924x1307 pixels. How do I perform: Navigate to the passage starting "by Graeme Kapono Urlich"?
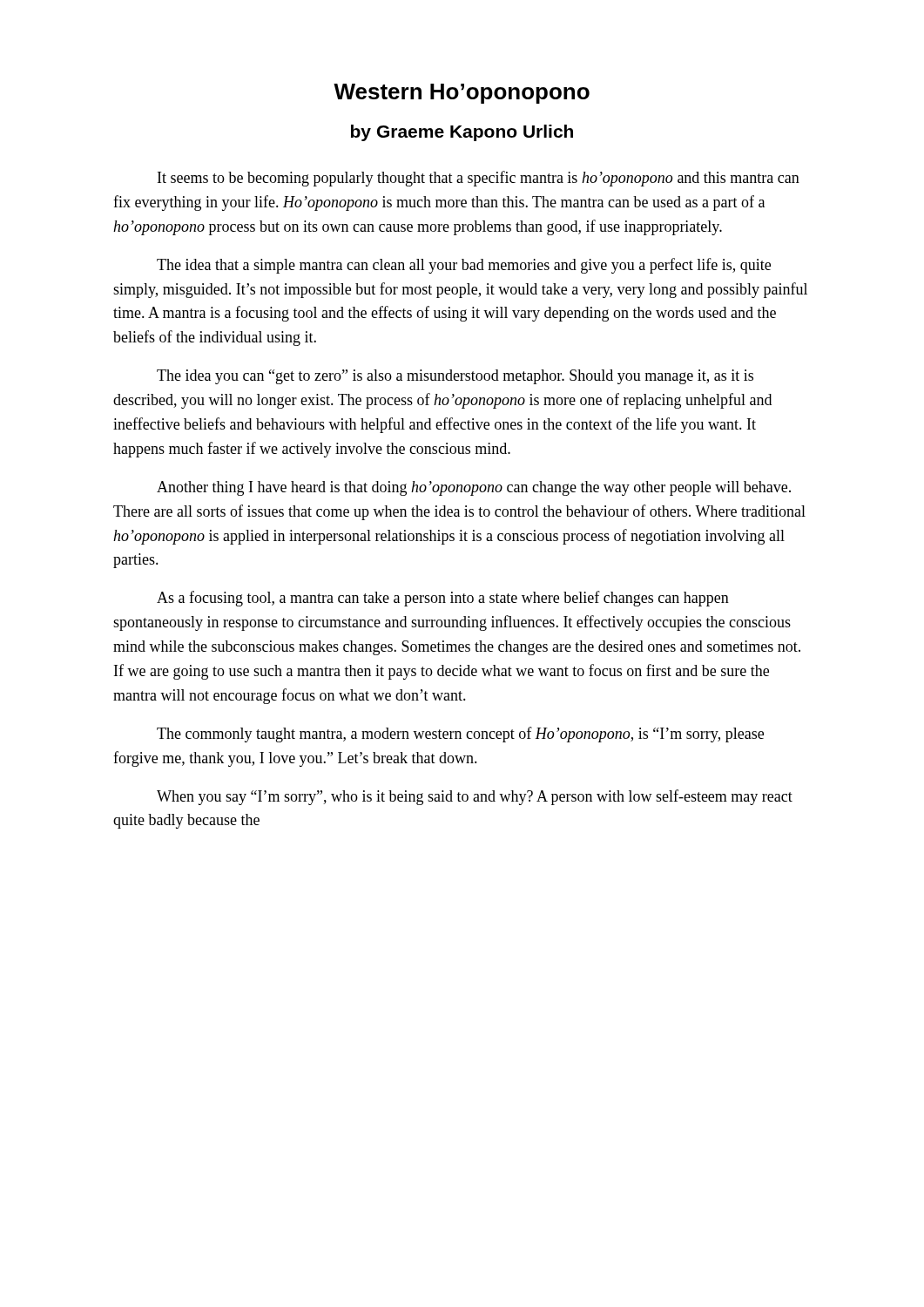(462, 131)
